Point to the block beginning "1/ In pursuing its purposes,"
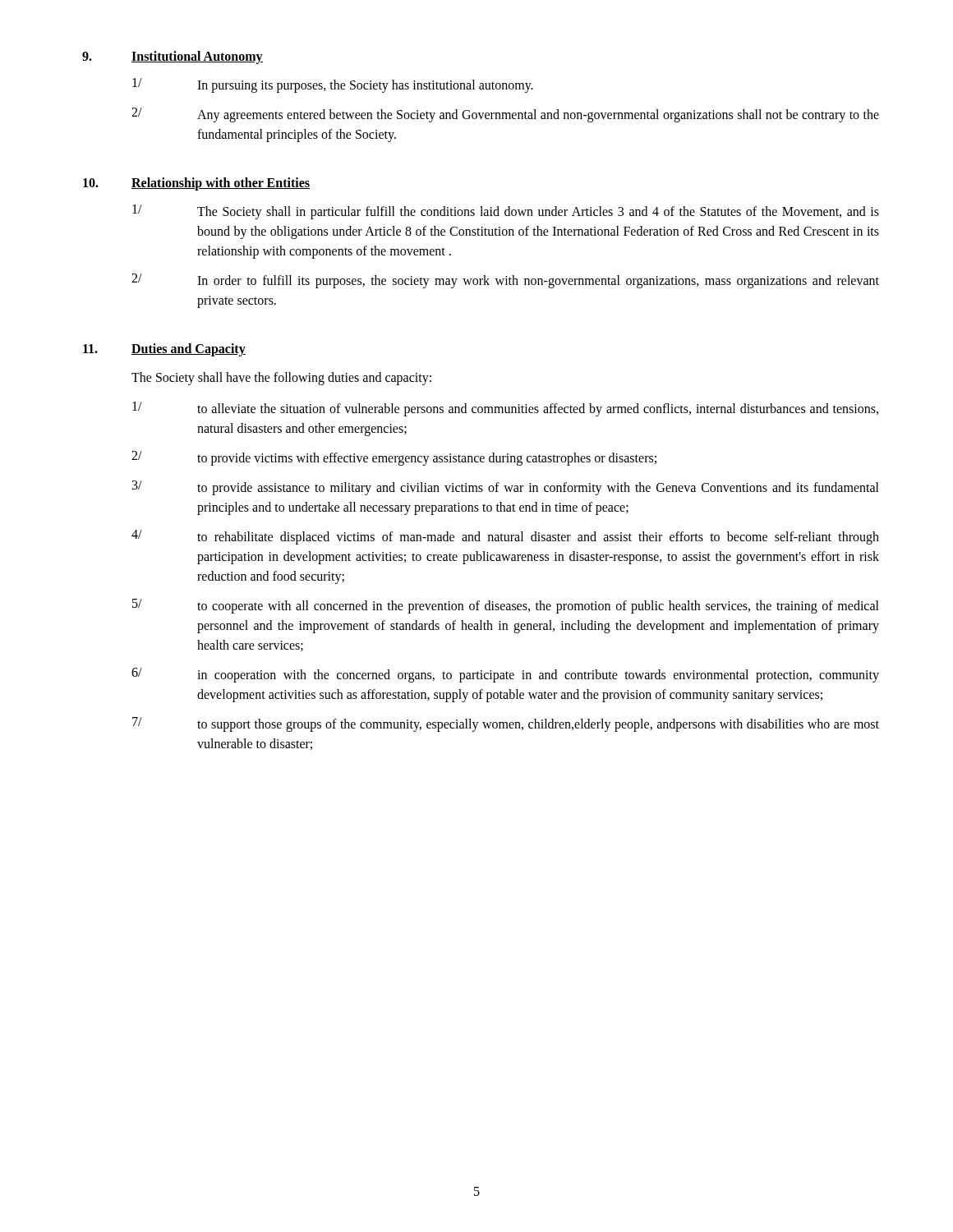Viewport: 953px width, 1232px height. coord(481,85)
